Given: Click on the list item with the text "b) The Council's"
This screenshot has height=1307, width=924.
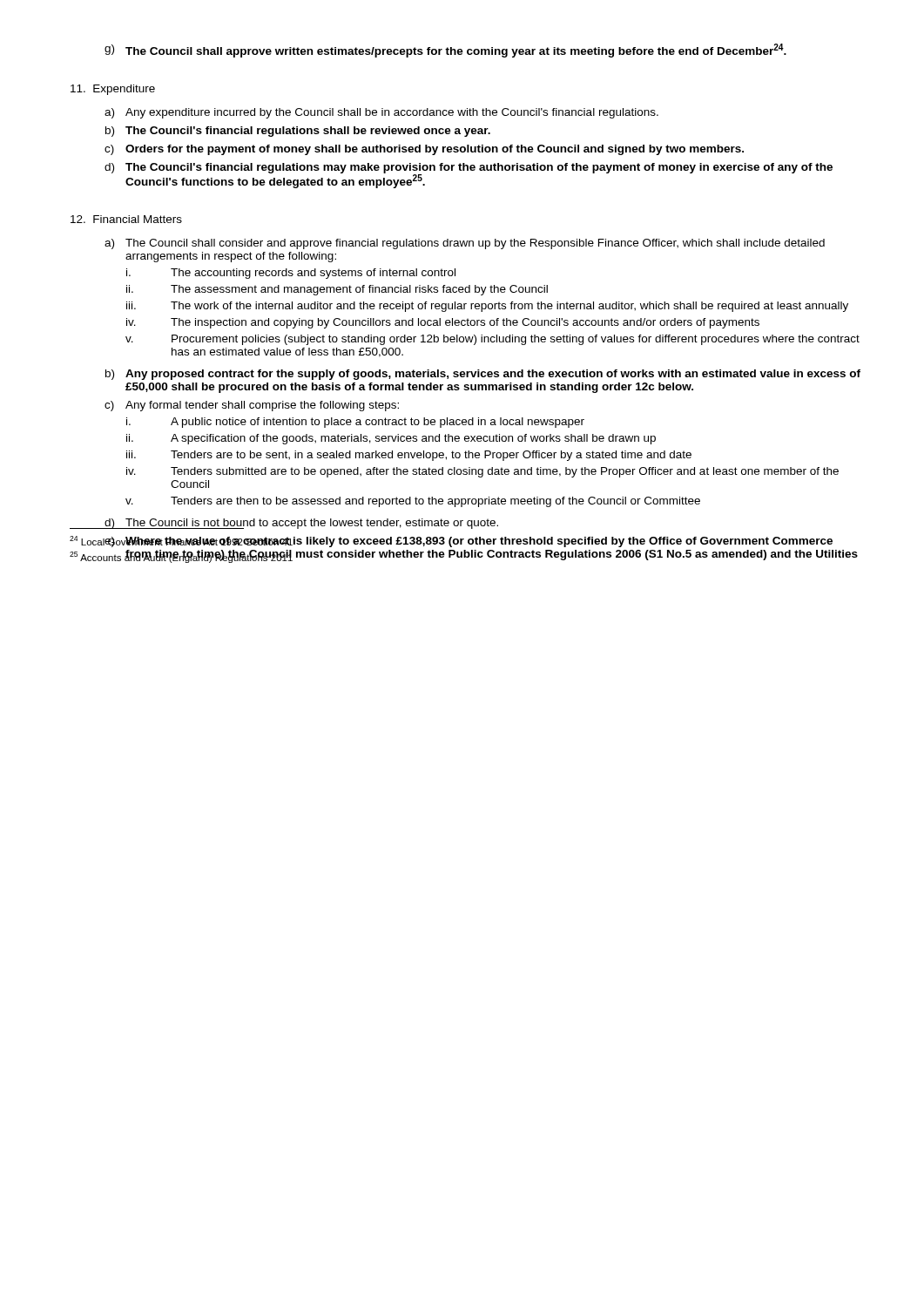Looking at the screenshot, I should coord(483,130).
